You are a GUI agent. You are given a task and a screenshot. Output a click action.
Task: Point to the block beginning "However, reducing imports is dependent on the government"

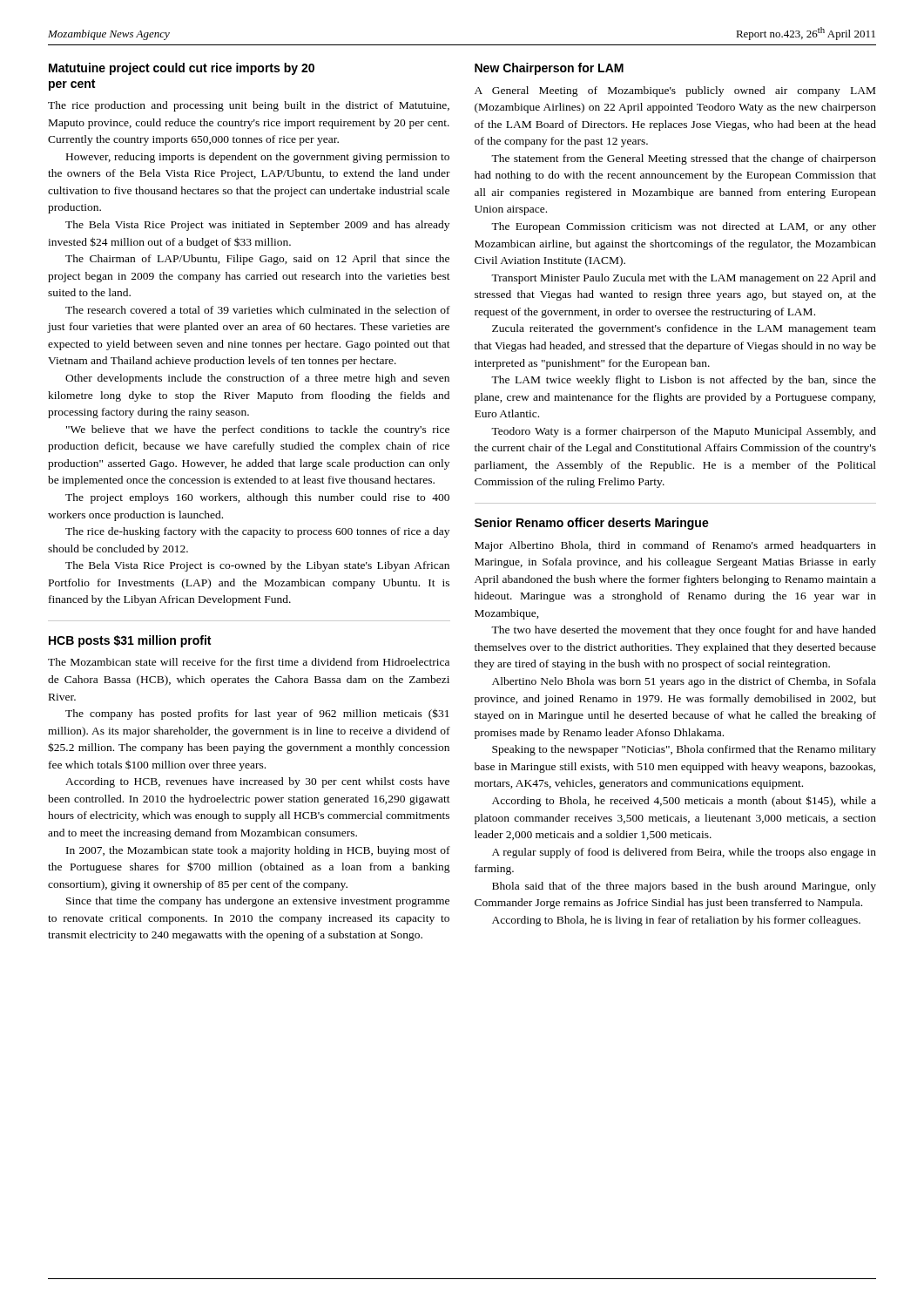249,182
